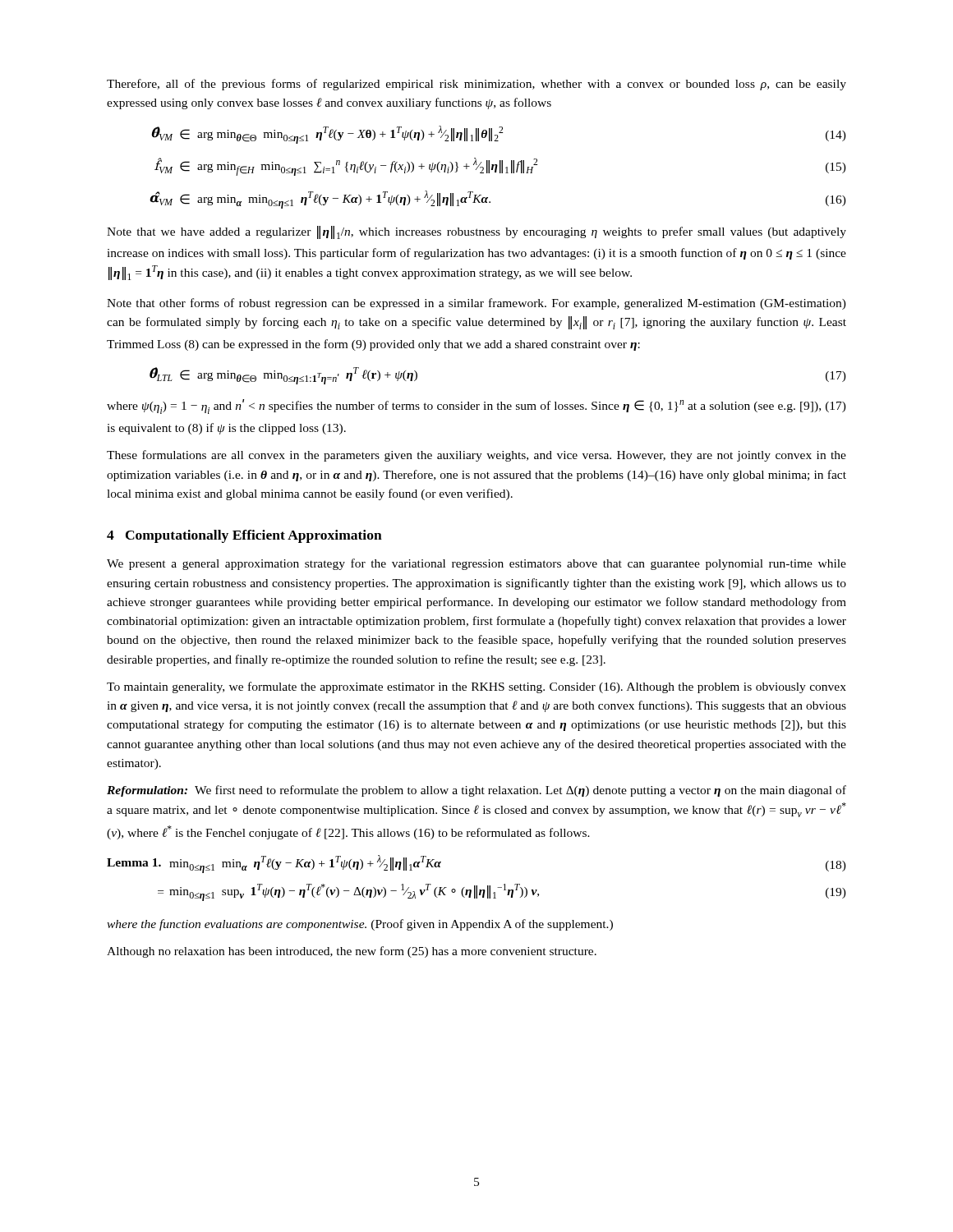Find the passage starting "Therefore, all of the"
Viewport: 953px width, 1232px height.
click(476, 93)
